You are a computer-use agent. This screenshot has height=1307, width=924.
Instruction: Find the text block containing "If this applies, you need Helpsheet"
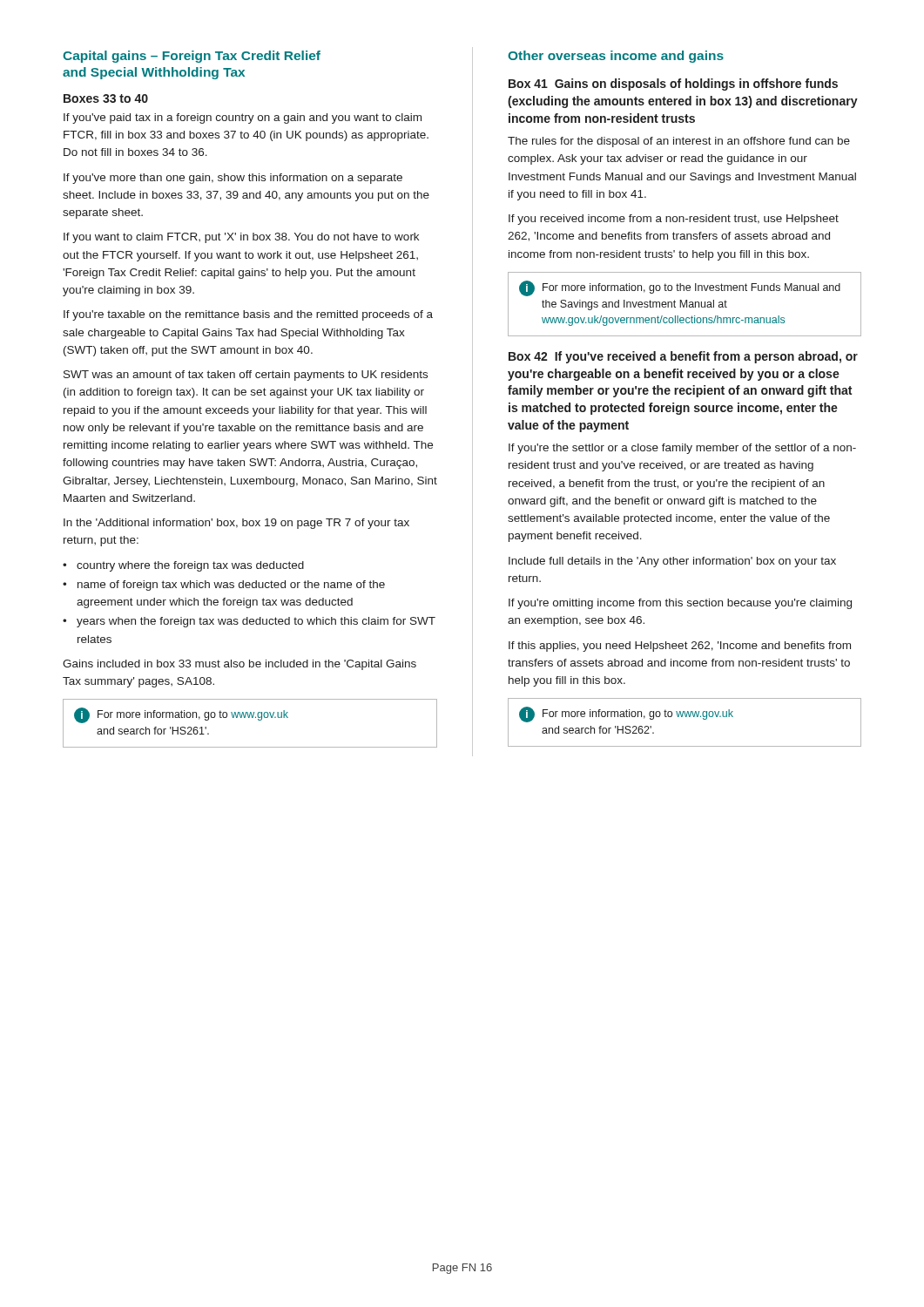coord(684,663)
